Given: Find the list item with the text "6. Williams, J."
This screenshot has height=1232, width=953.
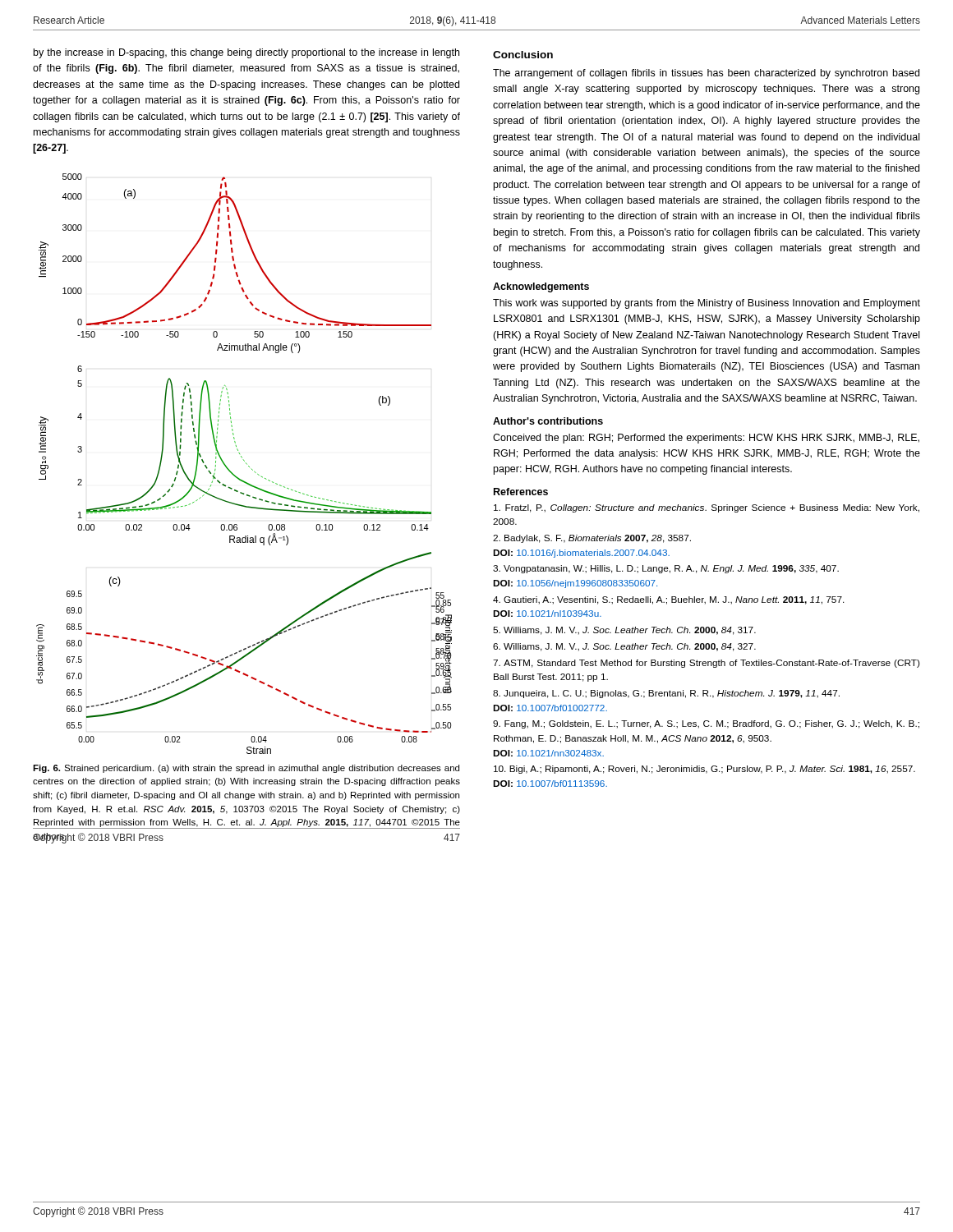Looking at the screenshot, I should coord(625,646).
